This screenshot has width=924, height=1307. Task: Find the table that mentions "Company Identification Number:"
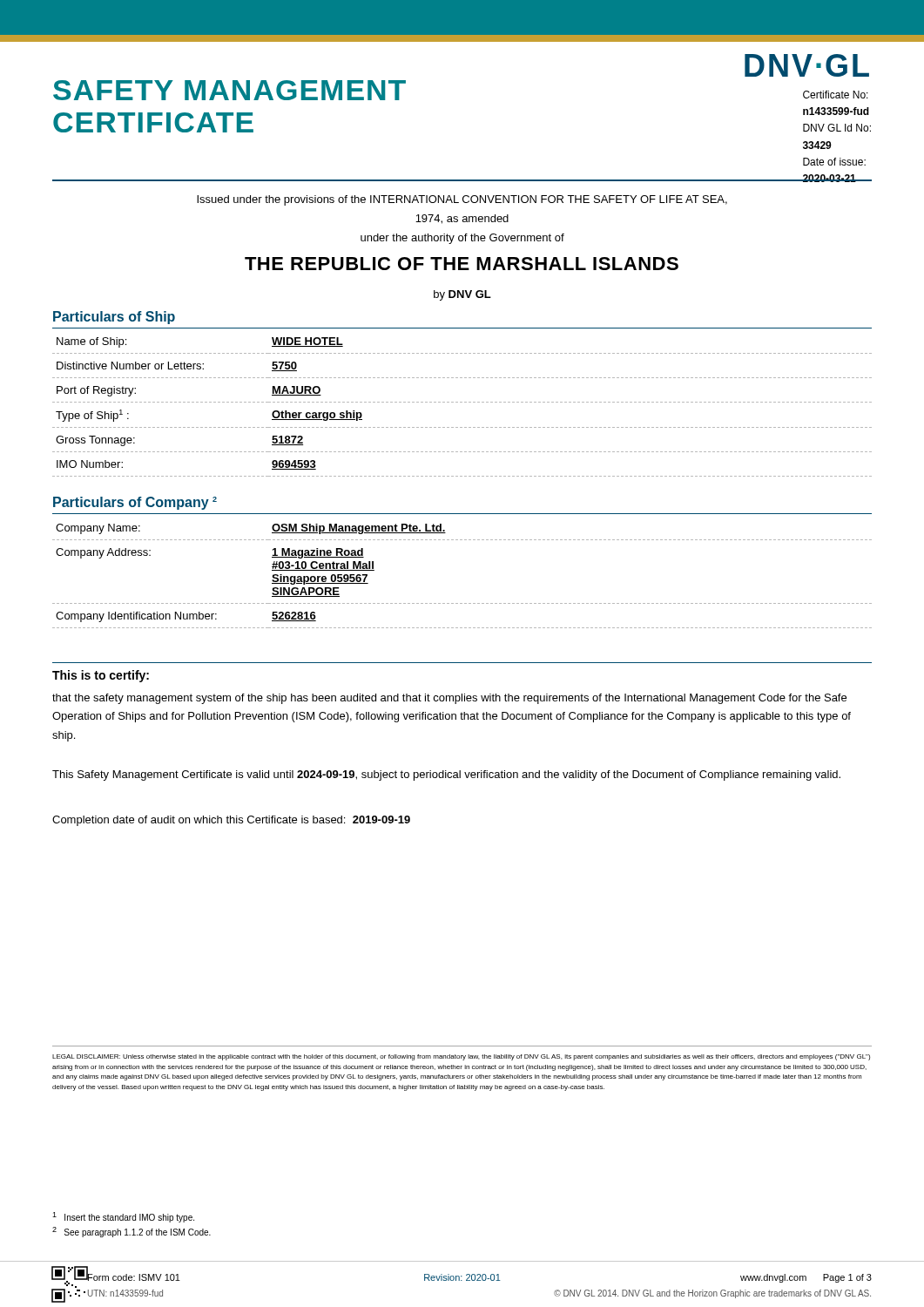462,572
